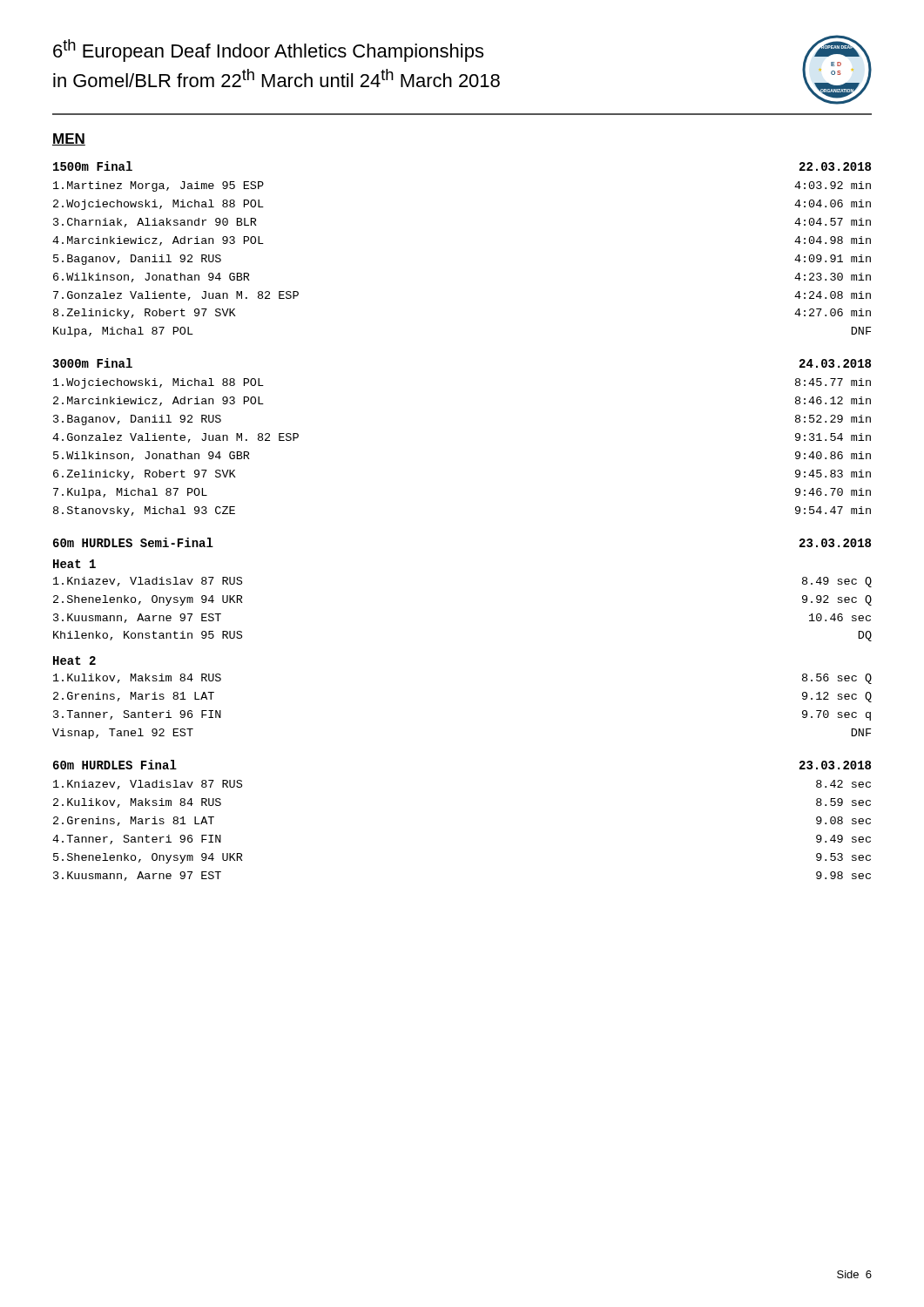Point to the region starting "7.Kulpa, Michal 87 POL 9:46.70 min"
The height and width of the screenshot is (1307, 924).
pyautogui.click(x=75, y=493)
